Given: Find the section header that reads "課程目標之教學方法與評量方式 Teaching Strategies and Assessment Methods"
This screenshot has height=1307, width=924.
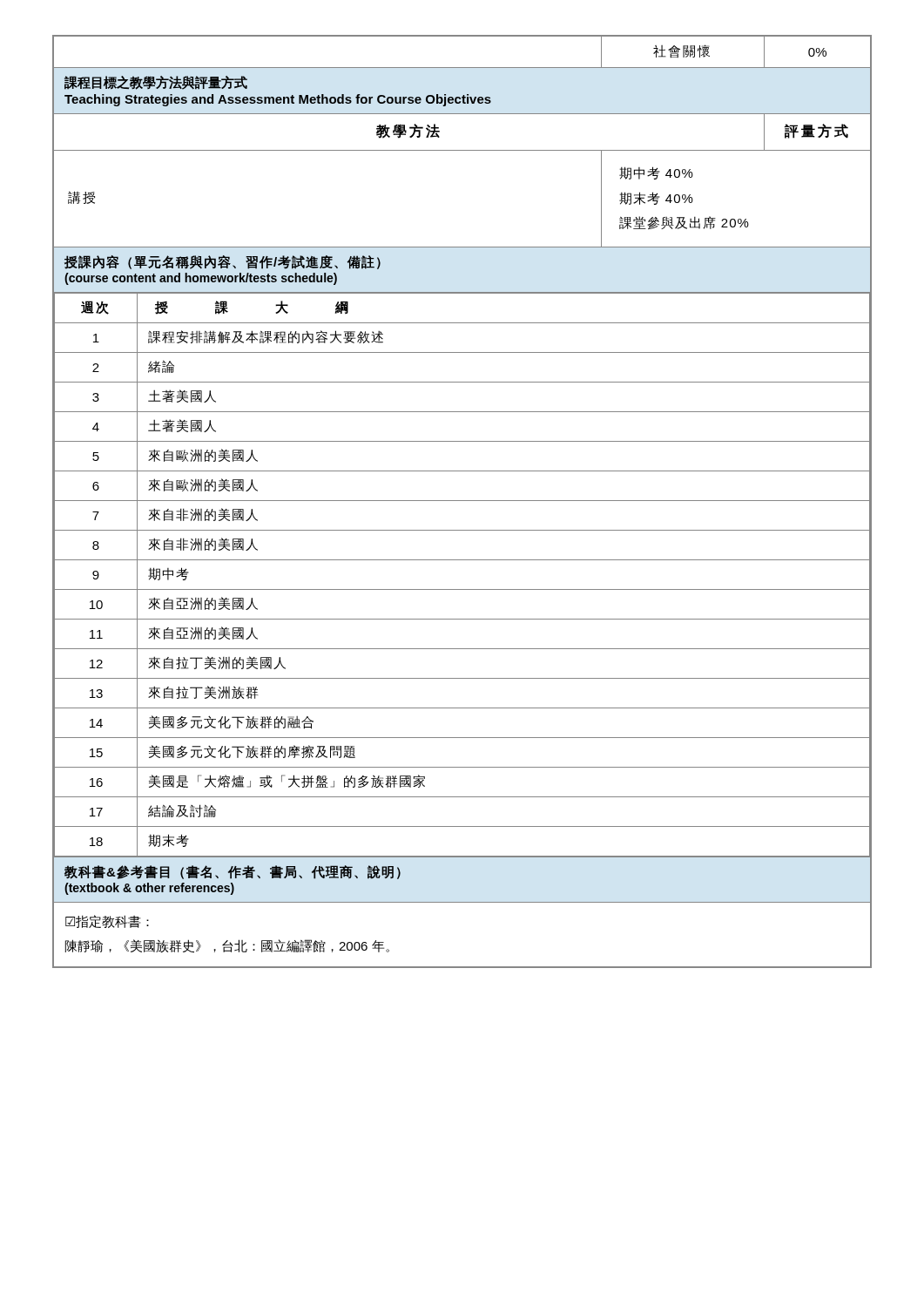Looking at the screenshot, I should (462, 91).
